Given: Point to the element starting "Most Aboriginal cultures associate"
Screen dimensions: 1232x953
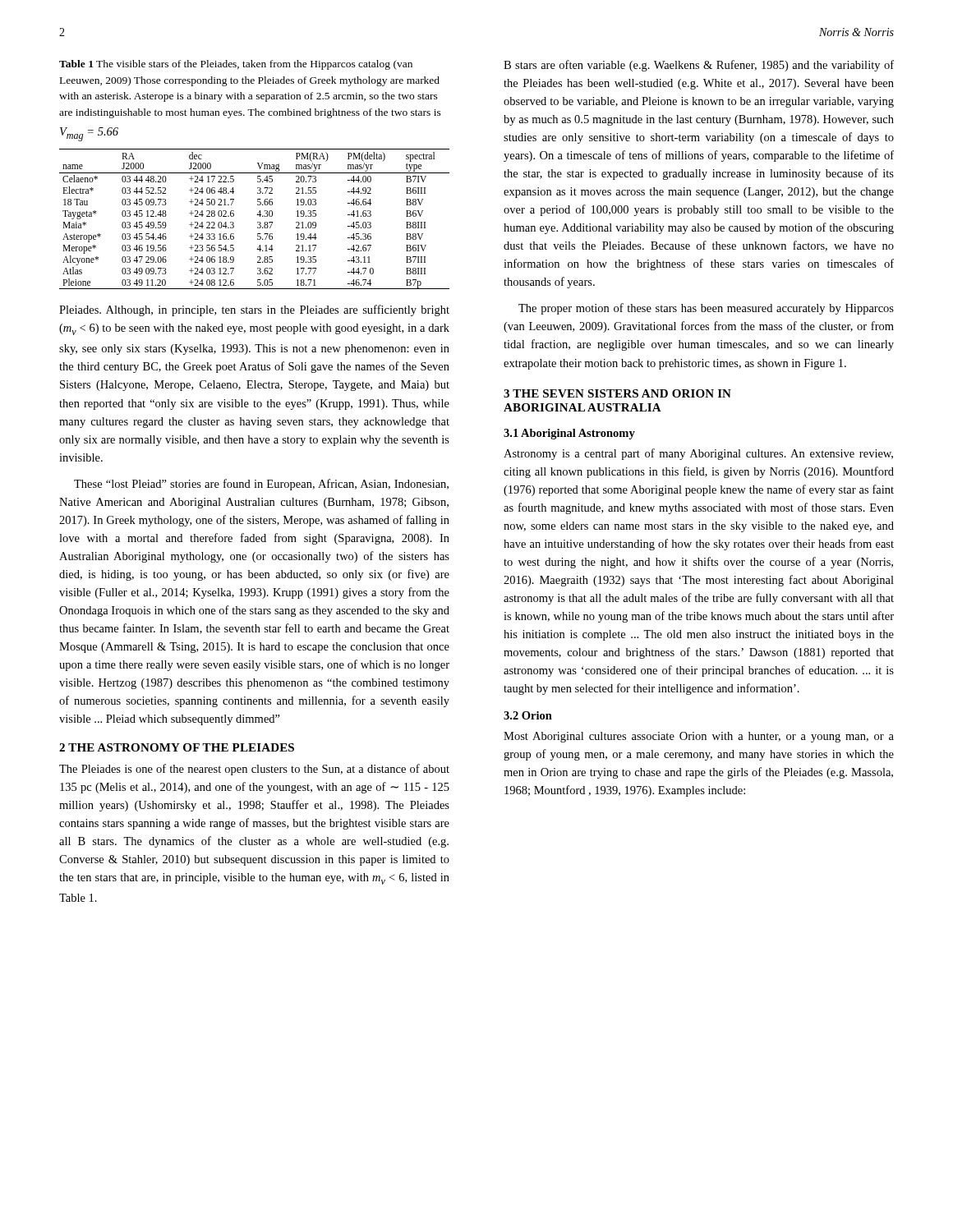Looking at the screenshot, I should click(x=699, y=763).
